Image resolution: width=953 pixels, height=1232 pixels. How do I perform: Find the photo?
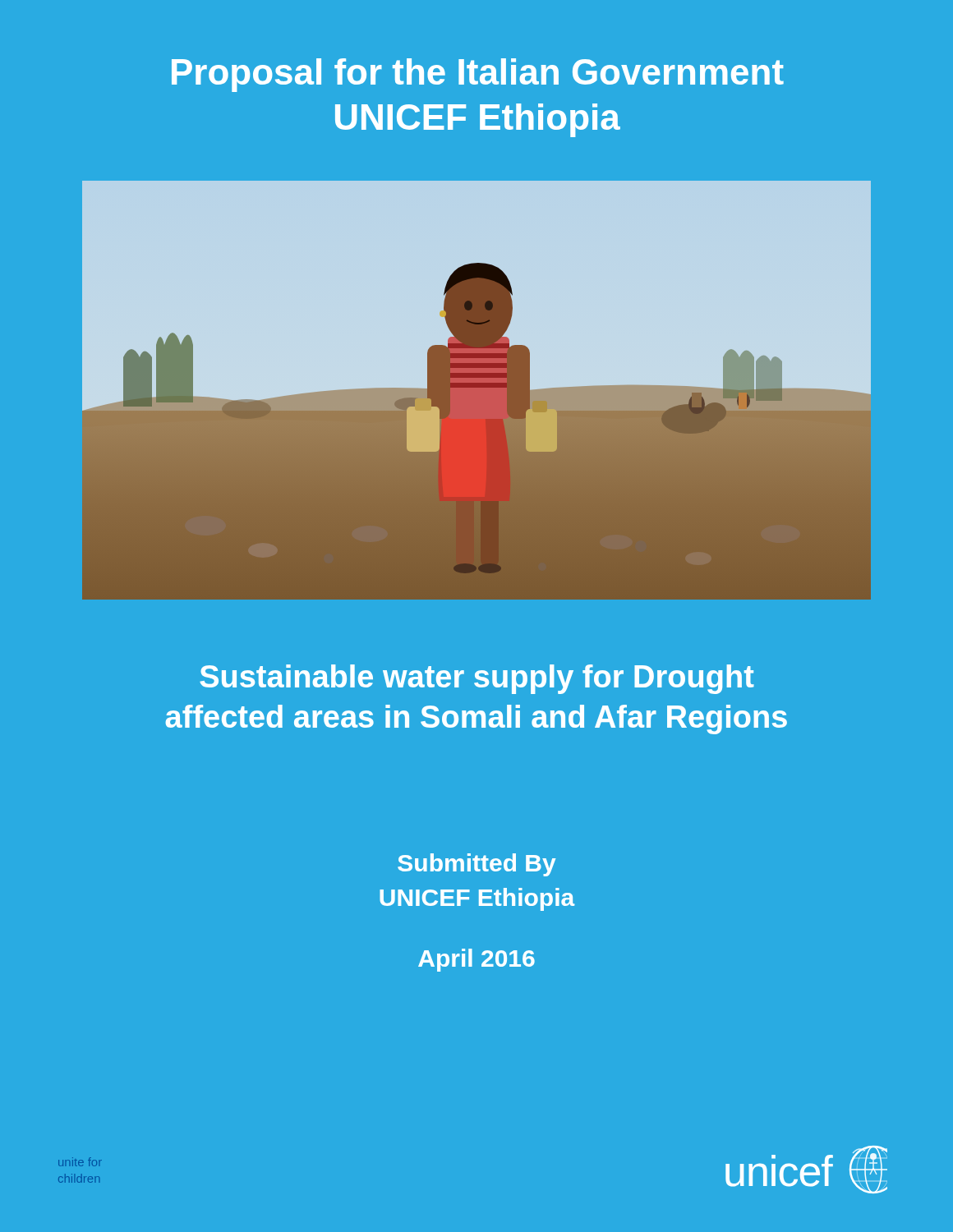click(476, 390)
